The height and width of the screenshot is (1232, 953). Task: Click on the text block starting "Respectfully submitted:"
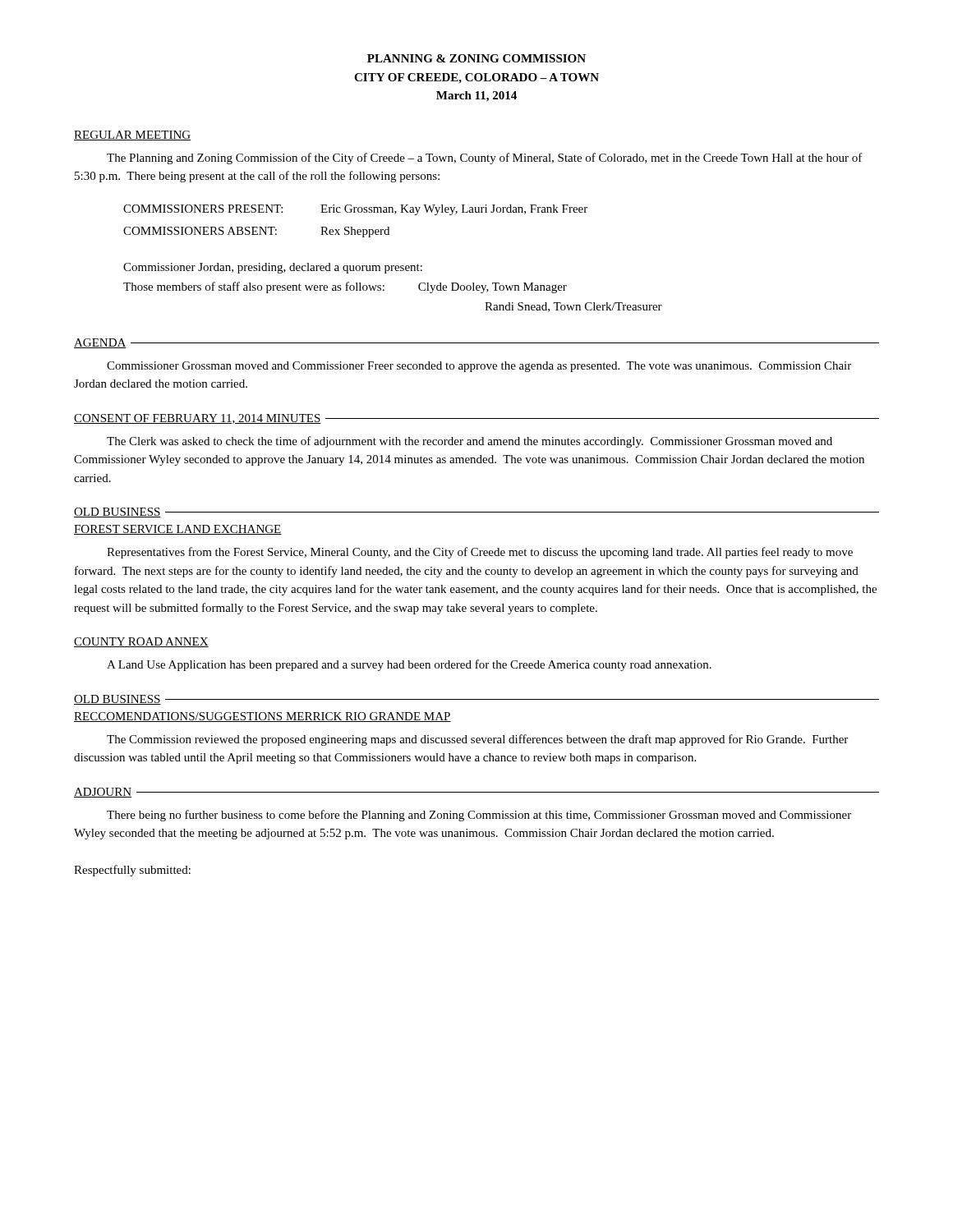pos(133,869)
